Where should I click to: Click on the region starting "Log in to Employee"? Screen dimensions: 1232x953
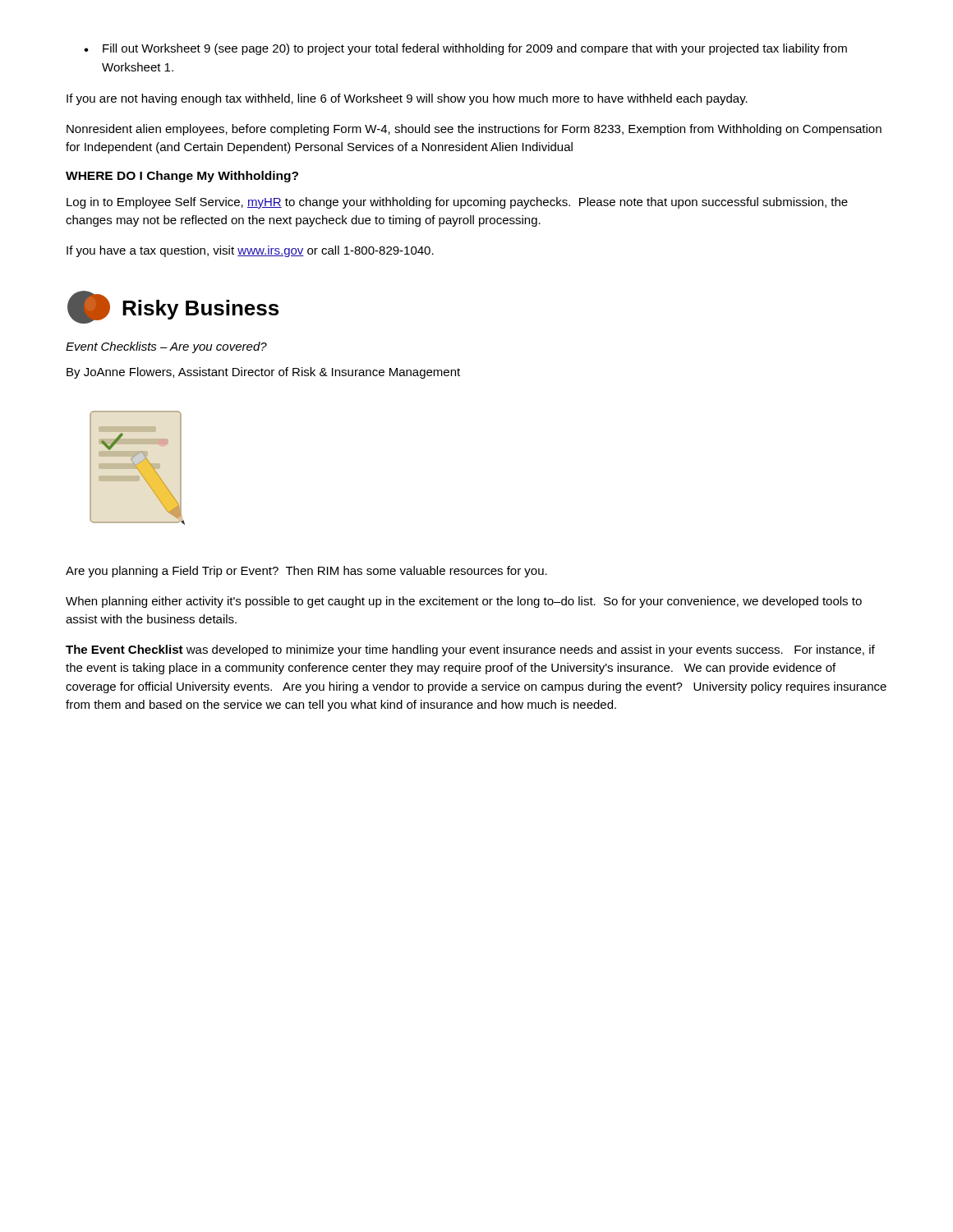(x=457, y=210)
